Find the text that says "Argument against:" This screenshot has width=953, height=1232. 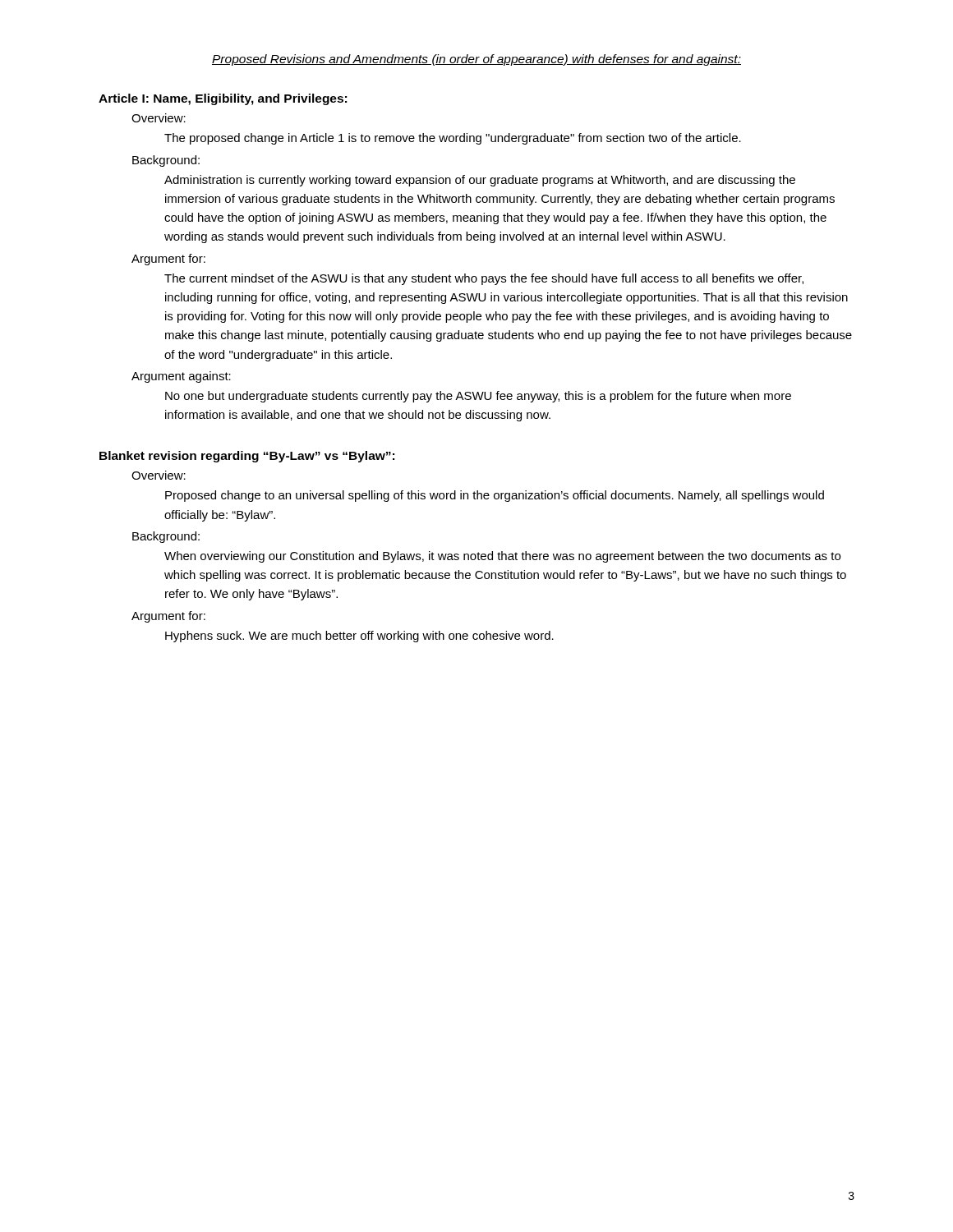(181, 376)
